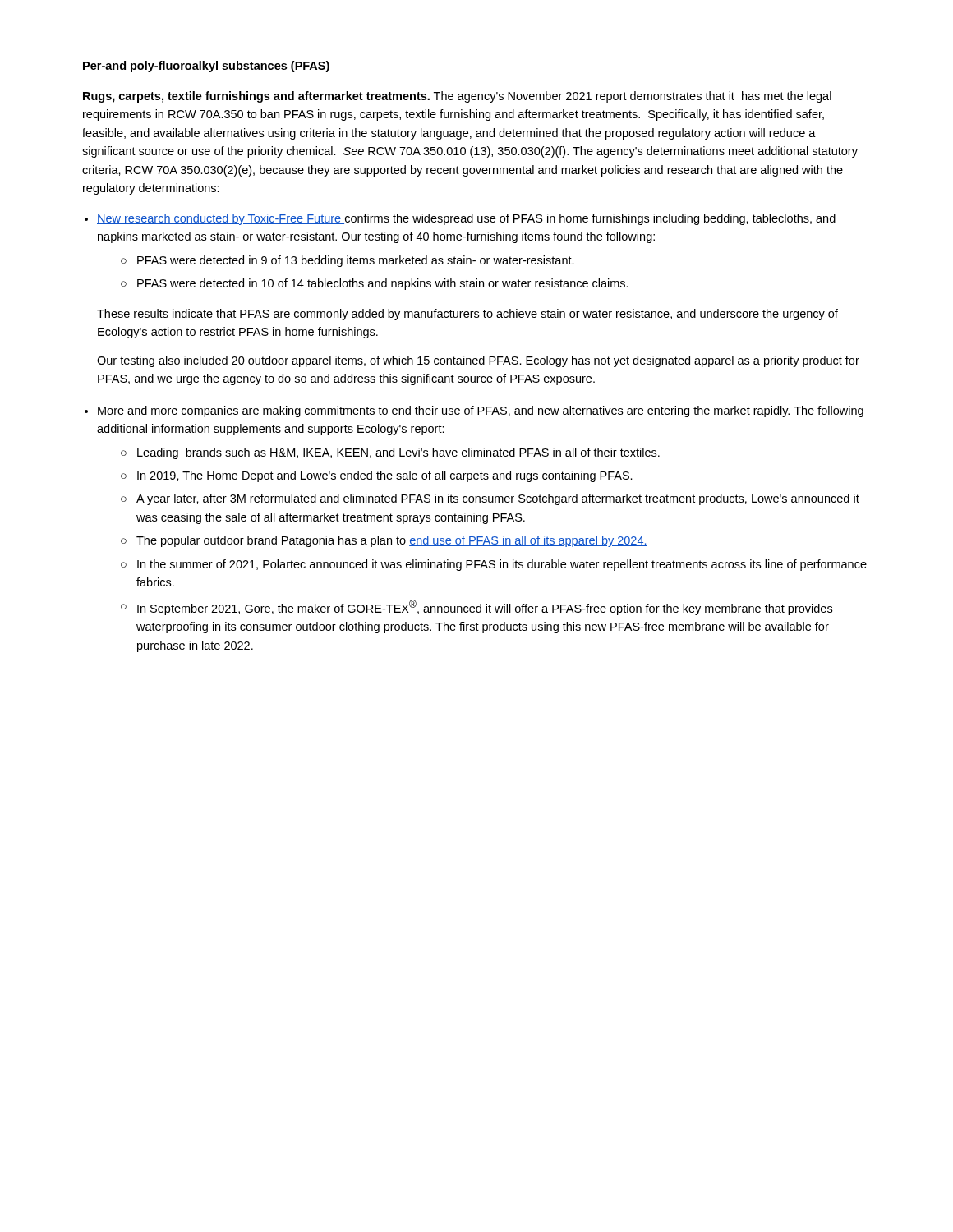Click on the text block with the text "Rugs, carpets, textile furnishings and aftermarket"
This screenshot has height=1232, width=953.
(x=470, y=142)
